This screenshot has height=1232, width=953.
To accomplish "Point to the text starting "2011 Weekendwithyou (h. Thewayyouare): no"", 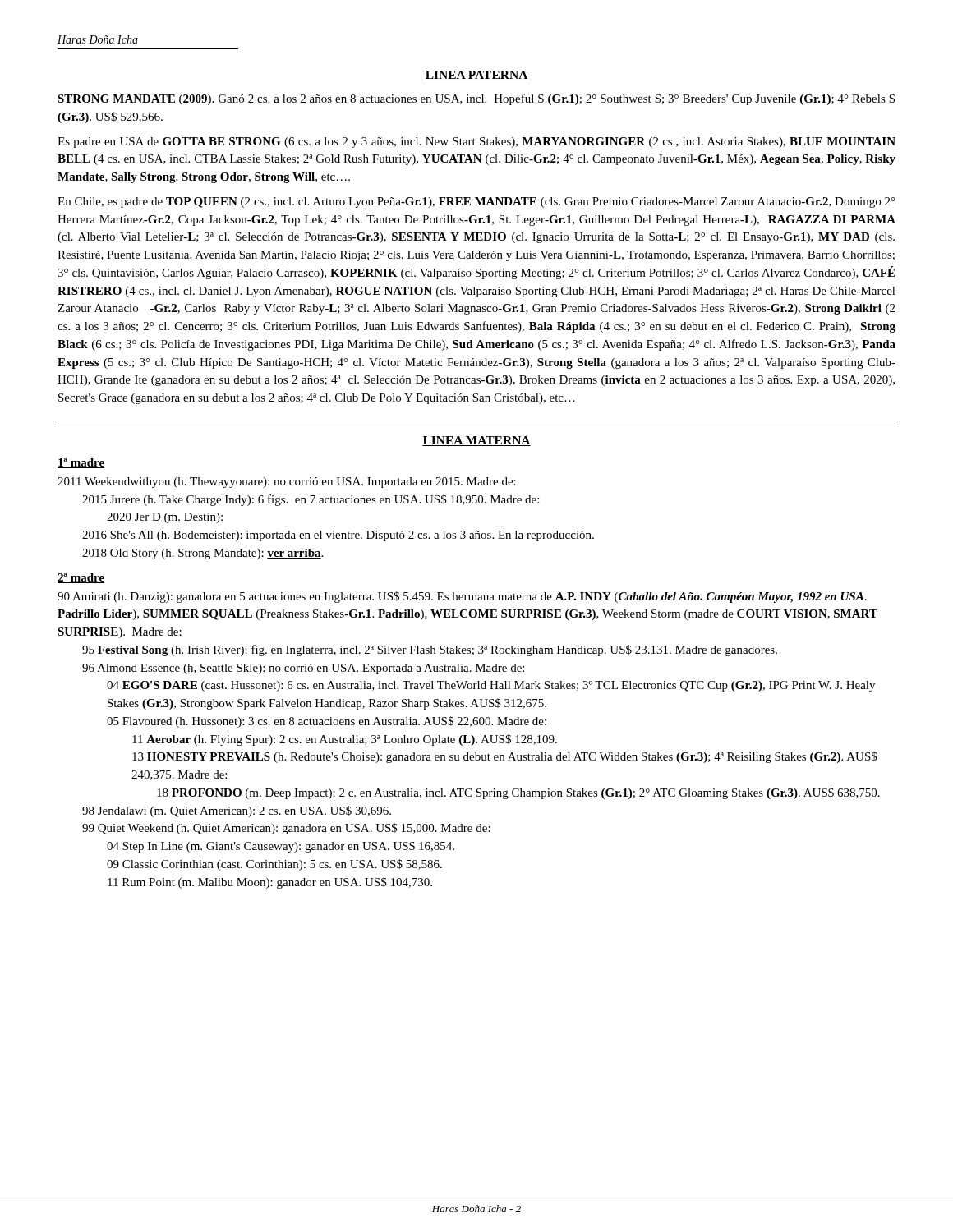I will click(287, 483).
